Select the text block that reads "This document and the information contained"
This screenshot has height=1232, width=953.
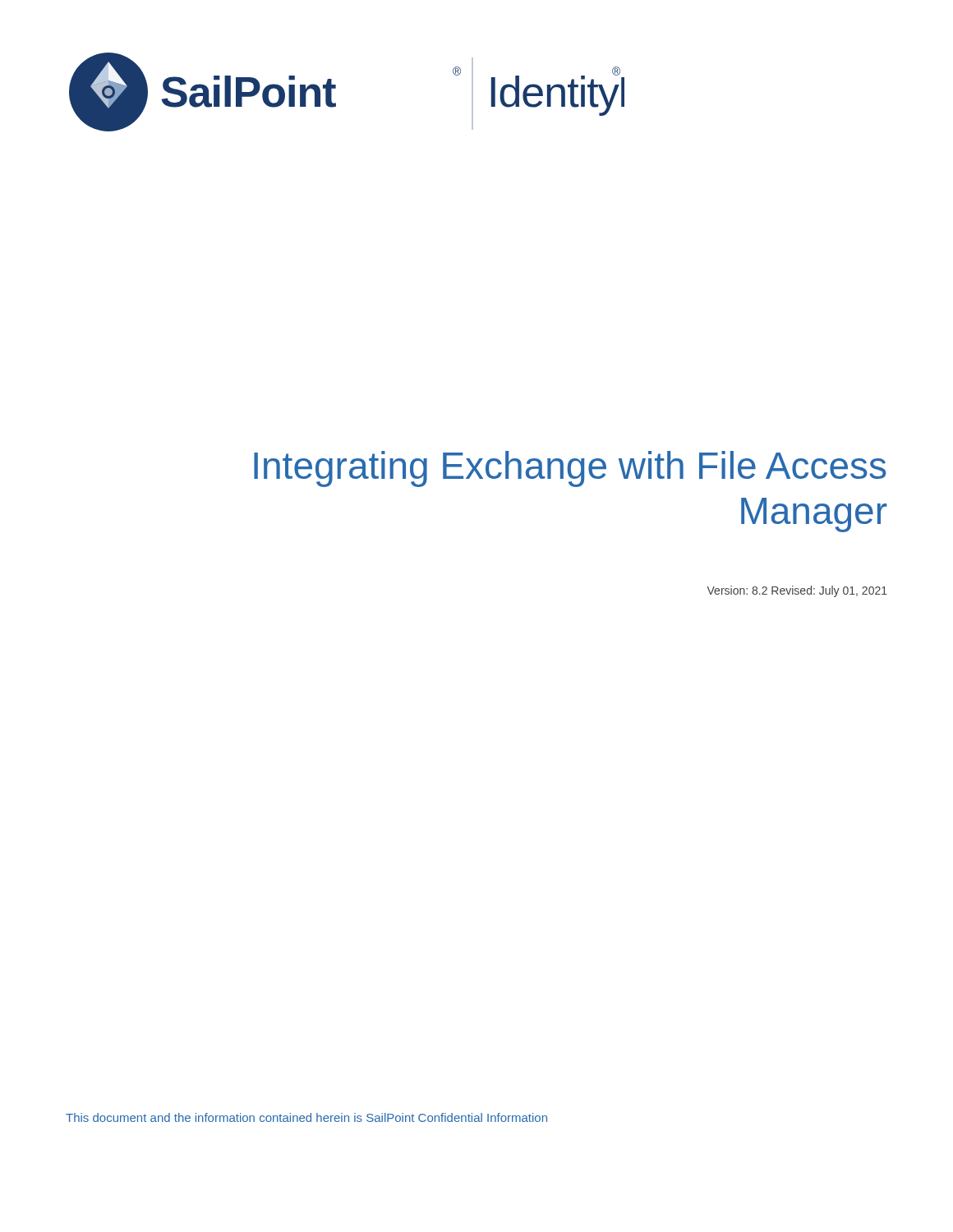pos(307,1117)
